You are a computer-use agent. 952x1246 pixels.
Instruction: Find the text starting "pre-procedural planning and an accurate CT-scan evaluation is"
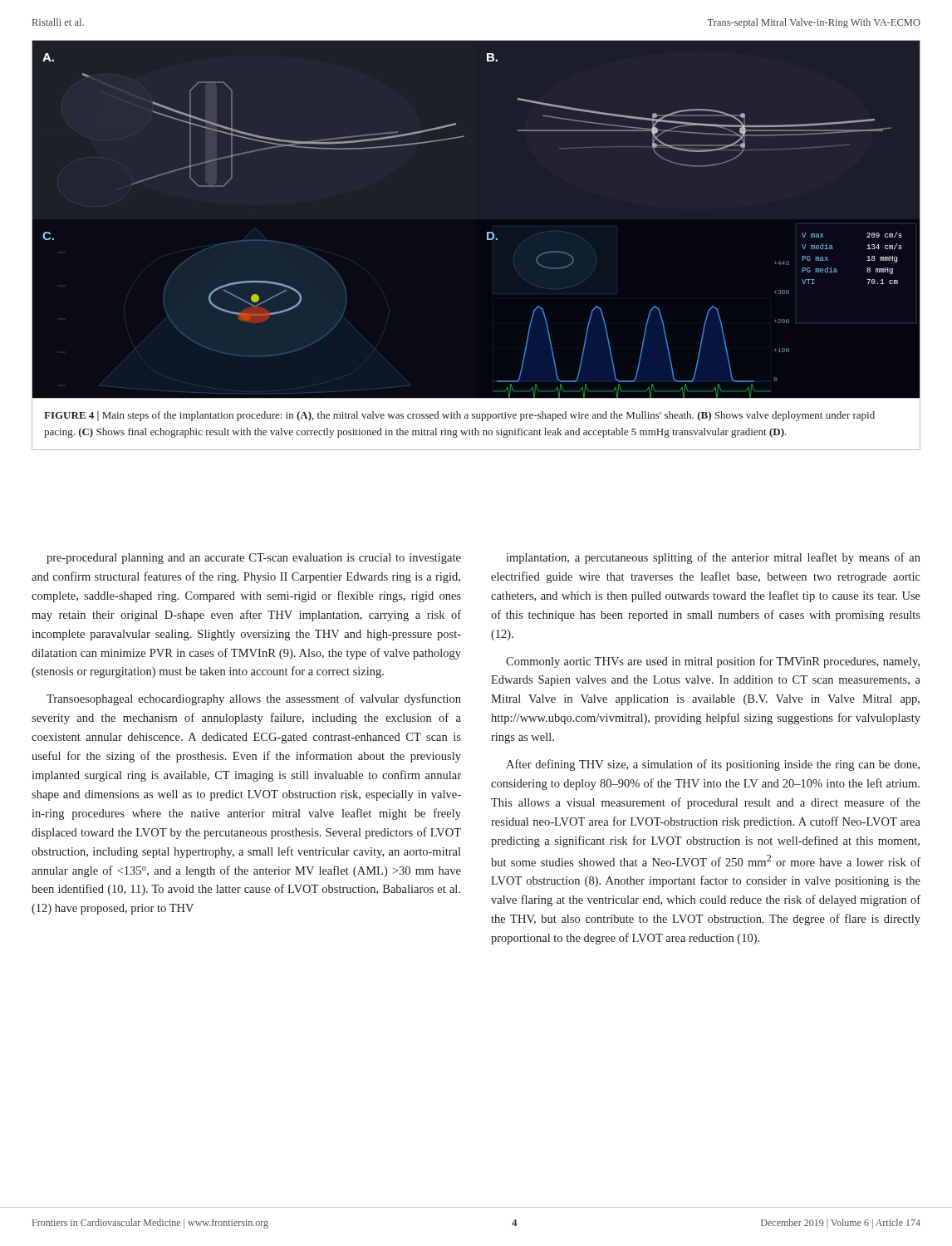[246, 733]
